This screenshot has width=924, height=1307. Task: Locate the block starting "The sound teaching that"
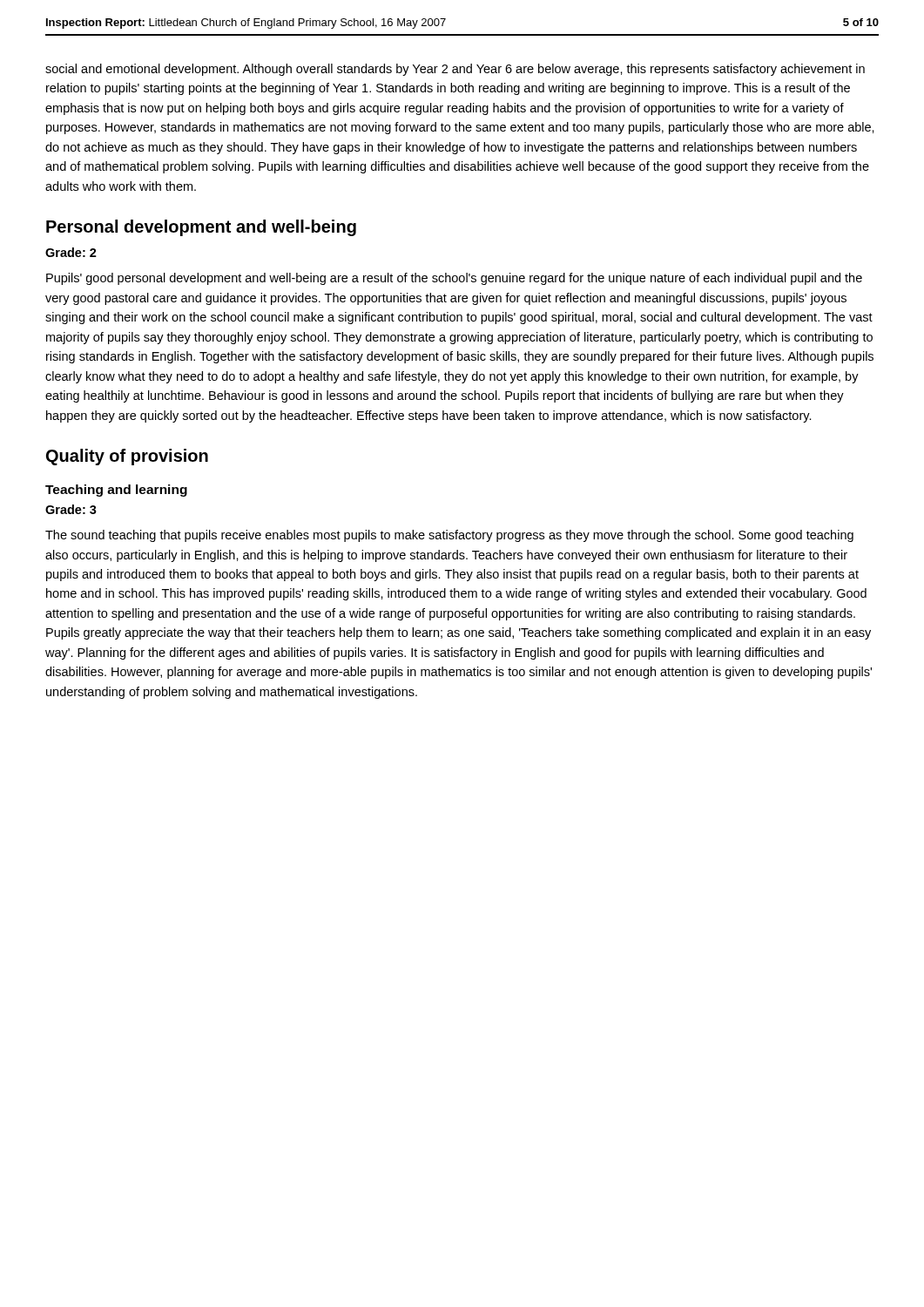pyautogui.click(x=459, y=613)
